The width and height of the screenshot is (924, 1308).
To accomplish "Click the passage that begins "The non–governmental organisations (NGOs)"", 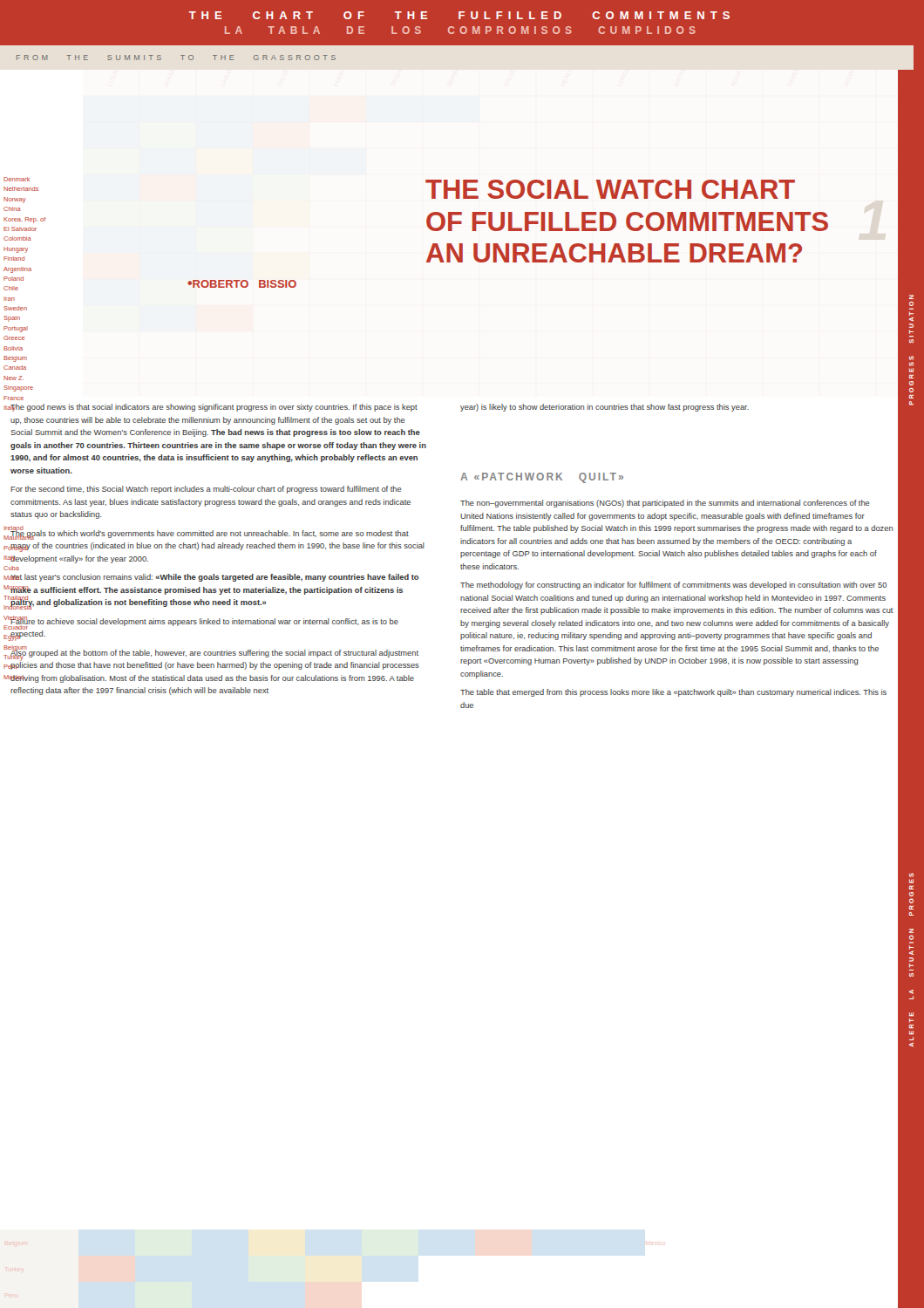I will tap(677, 604).
